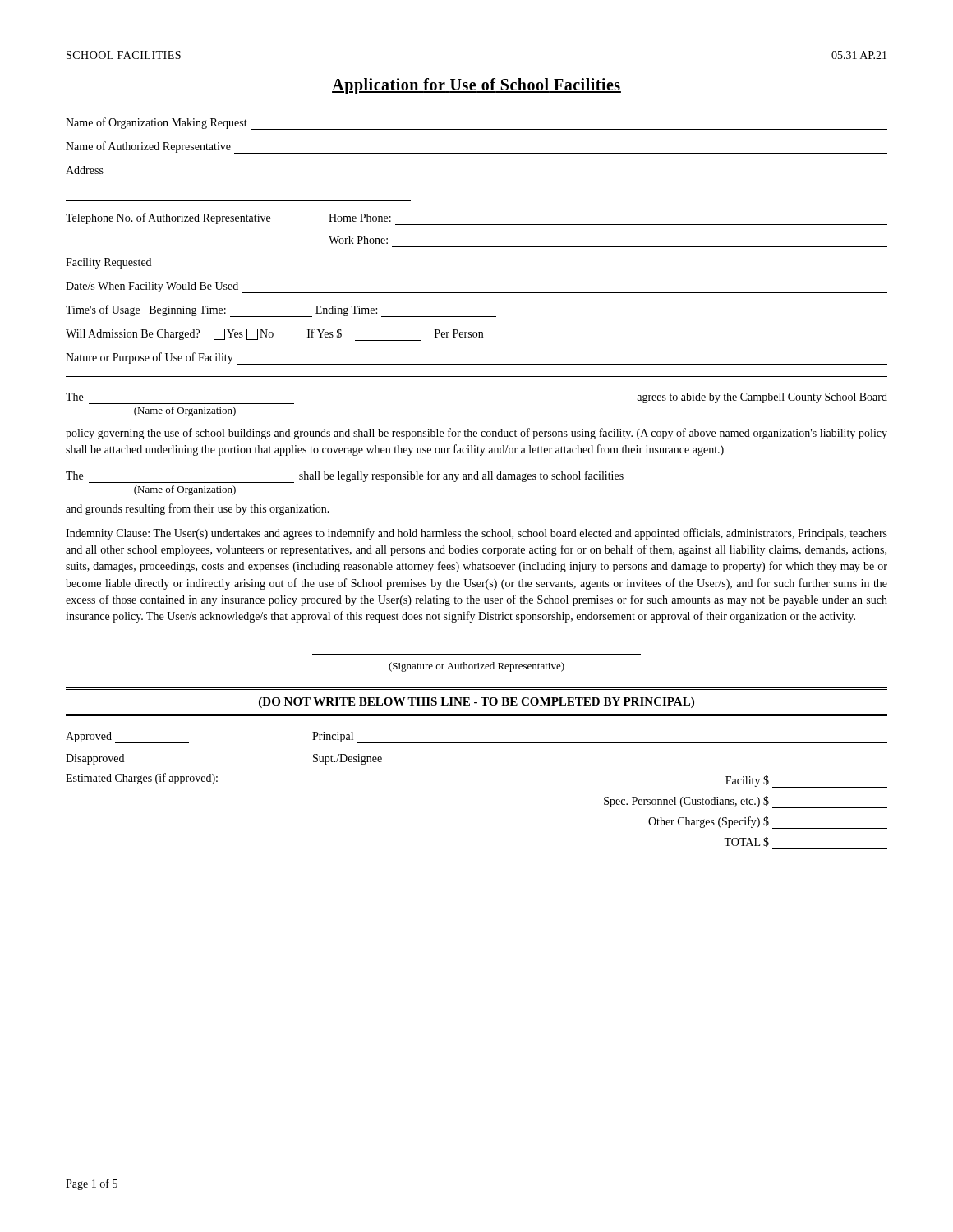Click on the region starting "The shall be"
This screenshot has height=1232, width=953.
tap(476, 481)
